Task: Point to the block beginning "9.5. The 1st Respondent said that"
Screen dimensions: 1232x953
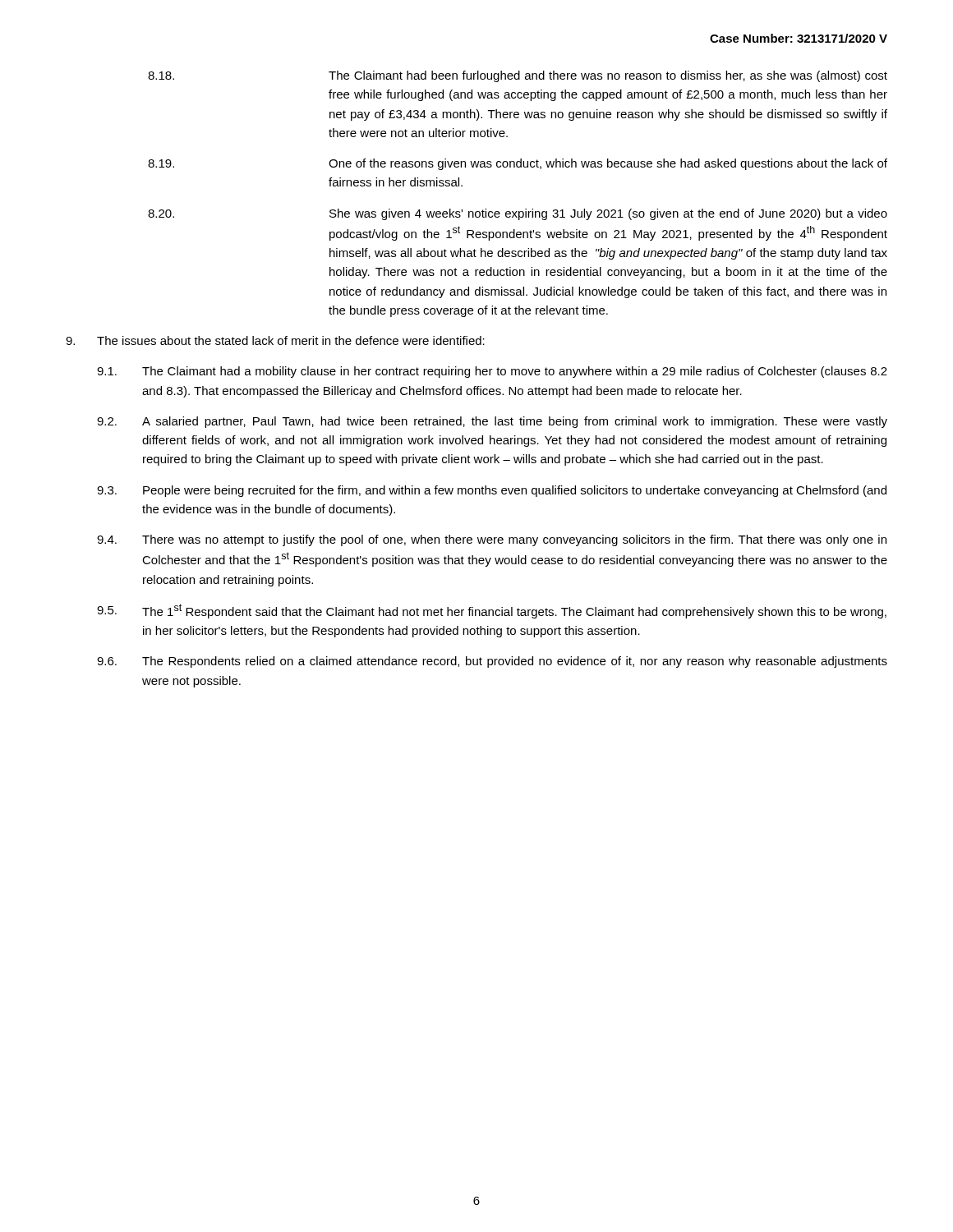Action: (x=492, y=620)
